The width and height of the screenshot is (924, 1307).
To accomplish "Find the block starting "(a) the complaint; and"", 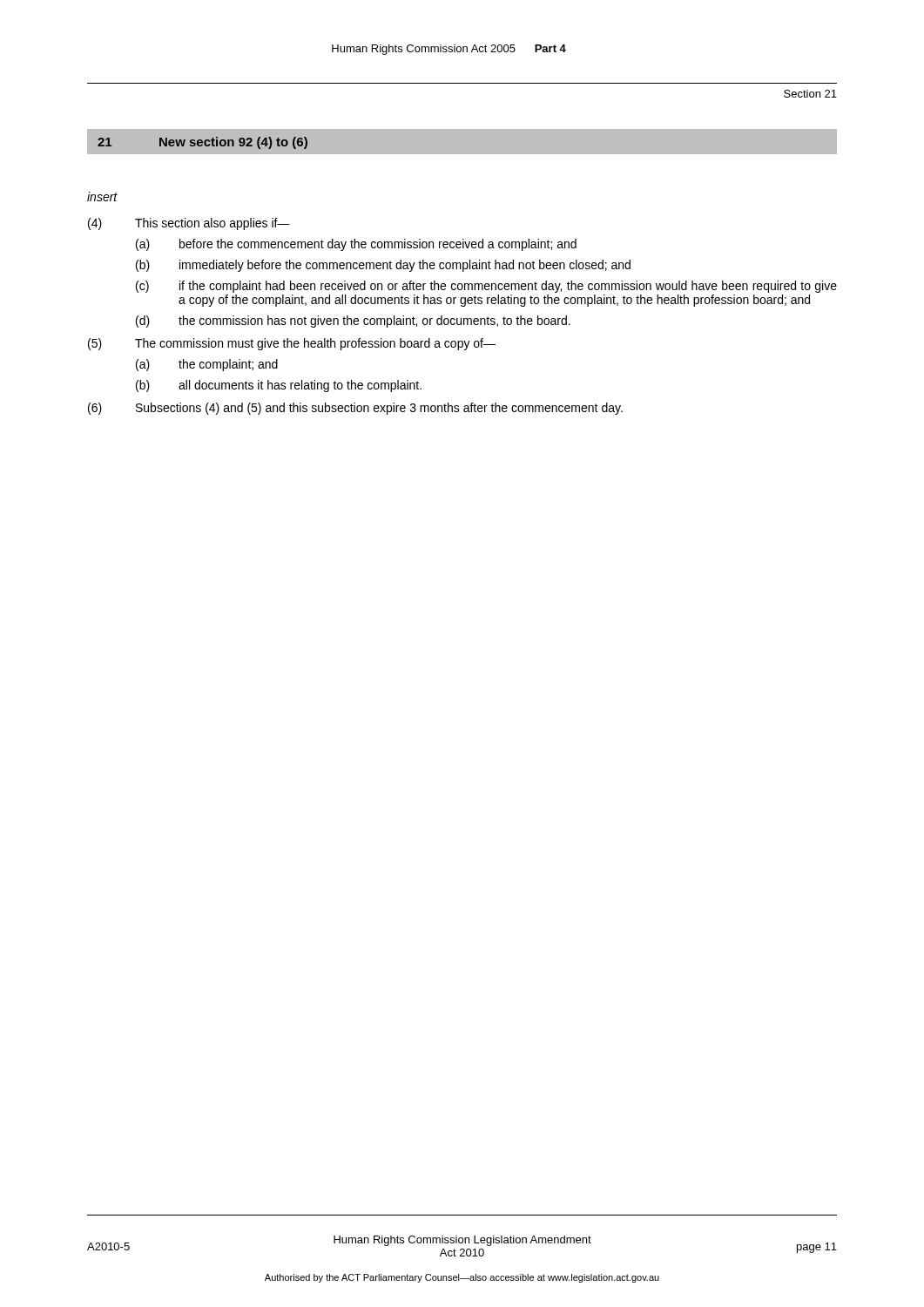I will coord(207,365).
